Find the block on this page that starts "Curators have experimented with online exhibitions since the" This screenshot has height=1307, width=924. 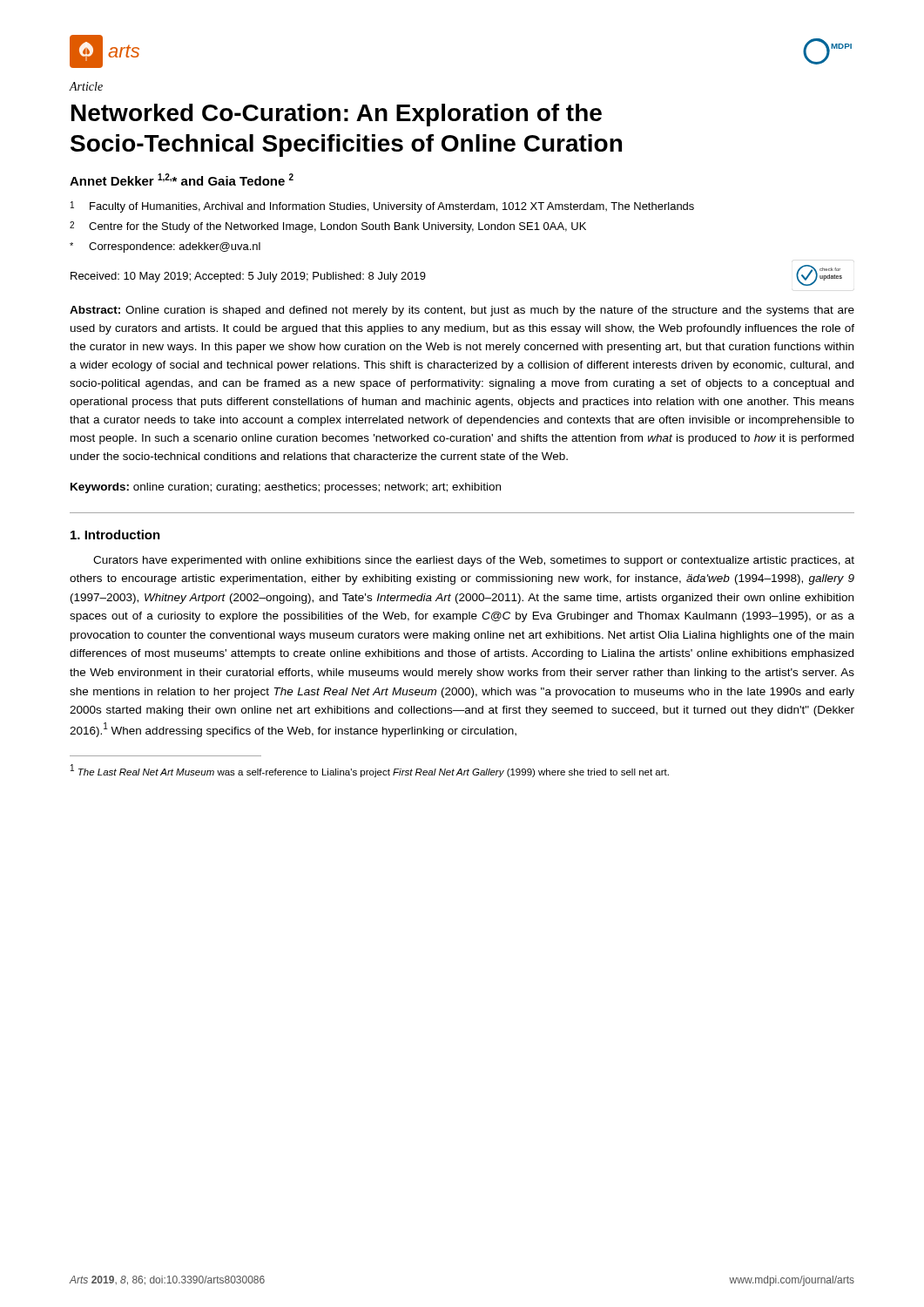(x=462, y=645)
